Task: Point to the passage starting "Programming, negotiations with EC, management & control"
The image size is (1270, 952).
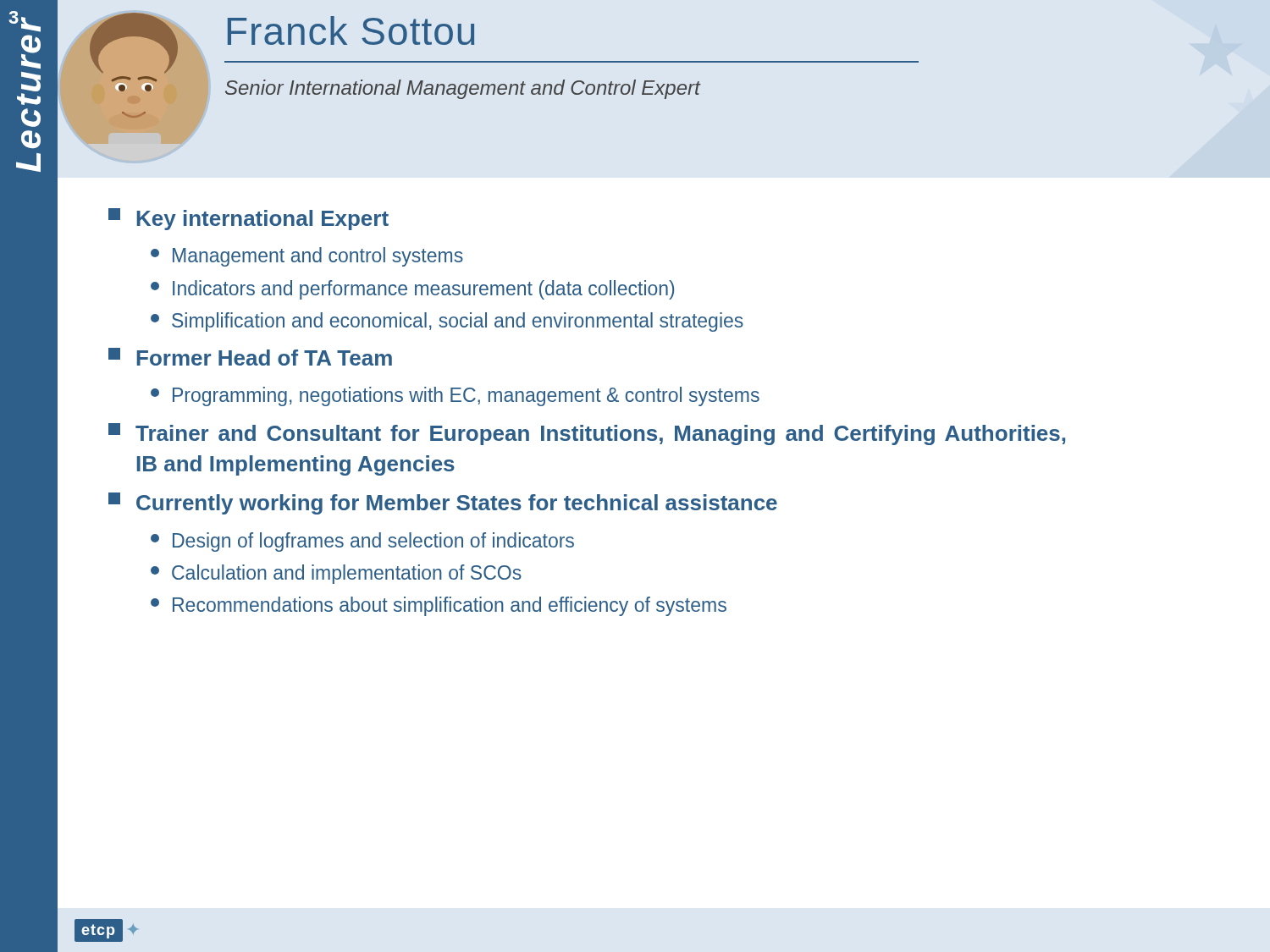Action: 455,396
